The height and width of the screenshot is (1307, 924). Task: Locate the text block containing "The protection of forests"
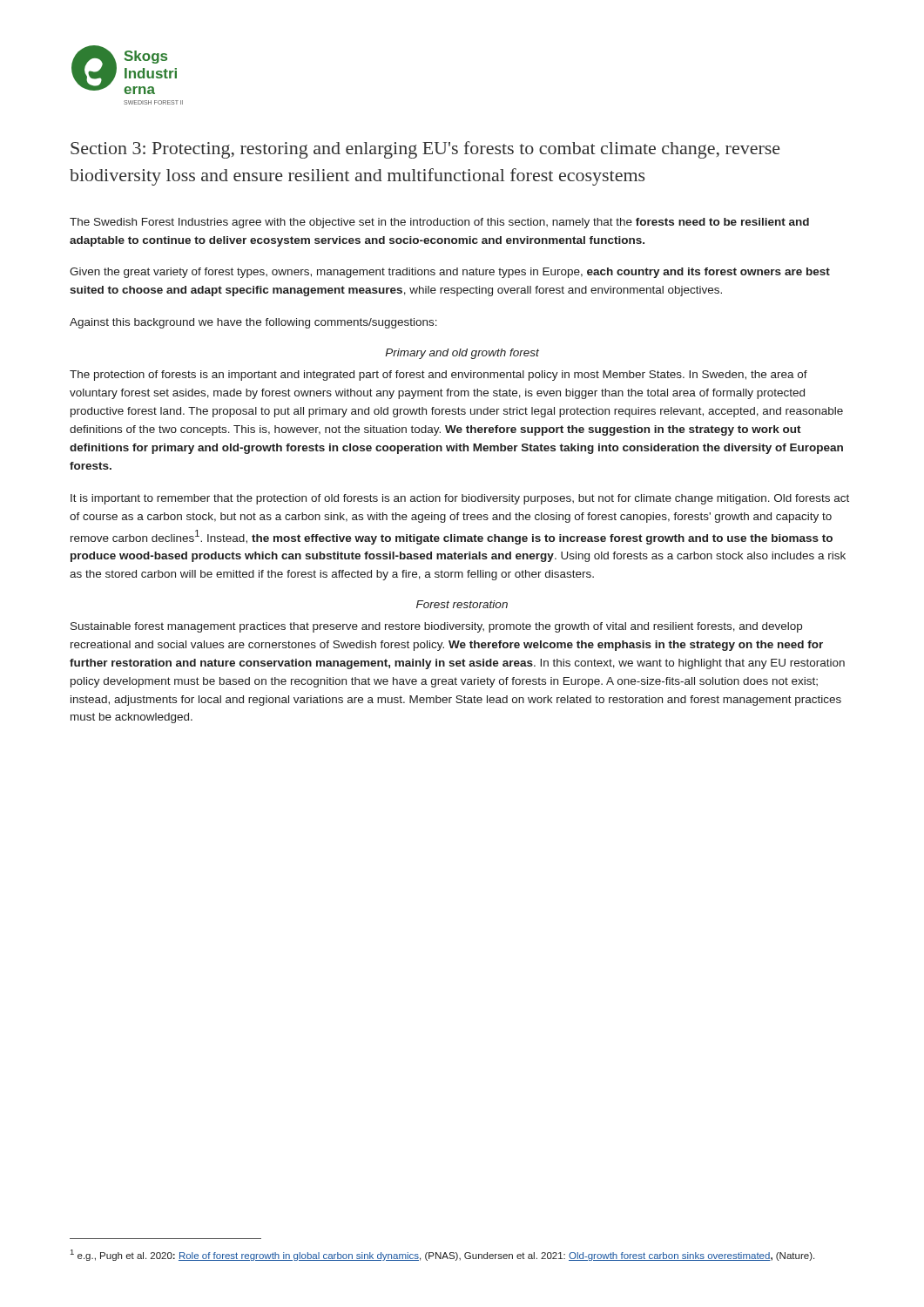pos(457,420)
